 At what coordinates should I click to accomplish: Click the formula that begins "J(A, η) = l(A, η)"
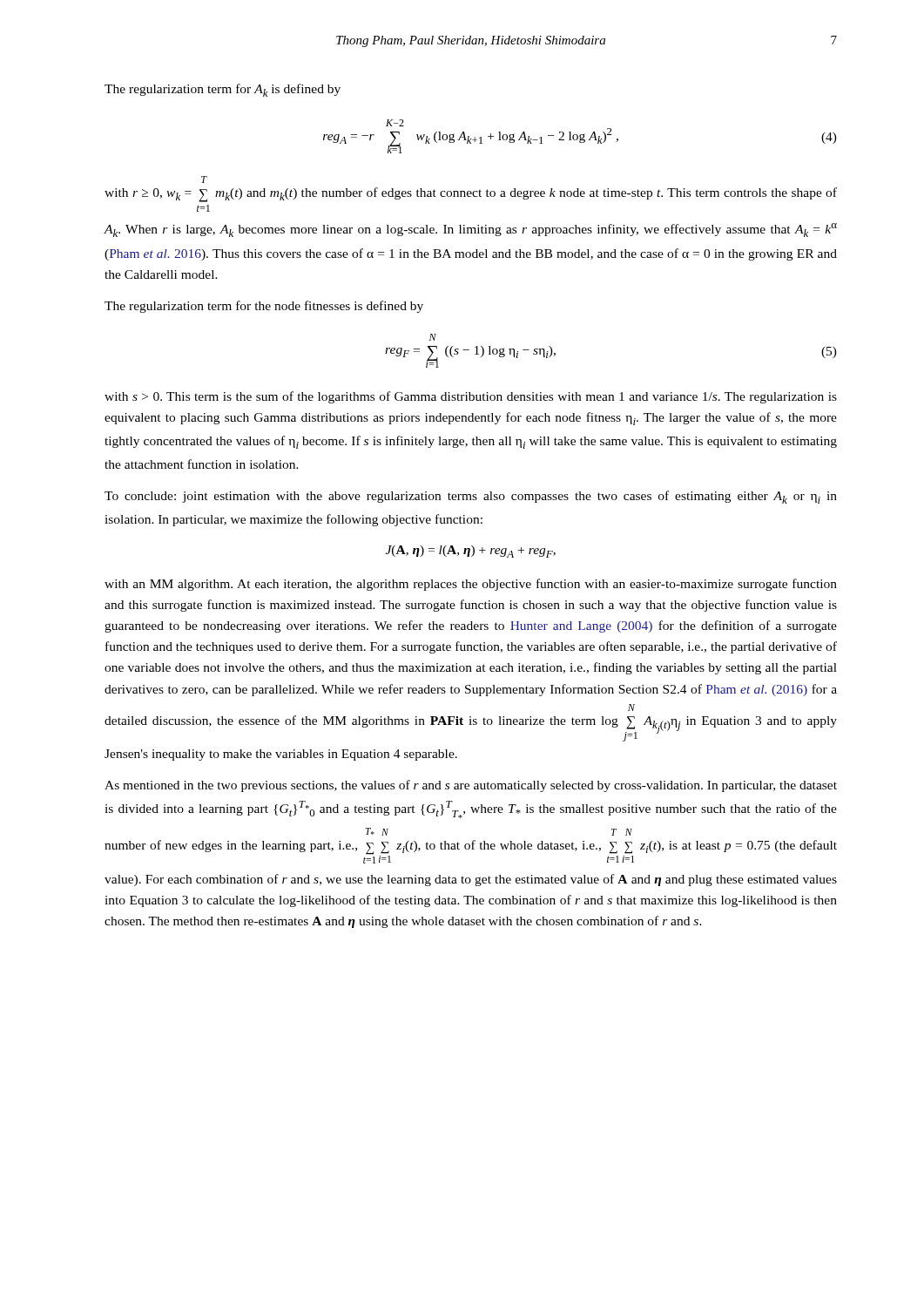click(471, 552)
